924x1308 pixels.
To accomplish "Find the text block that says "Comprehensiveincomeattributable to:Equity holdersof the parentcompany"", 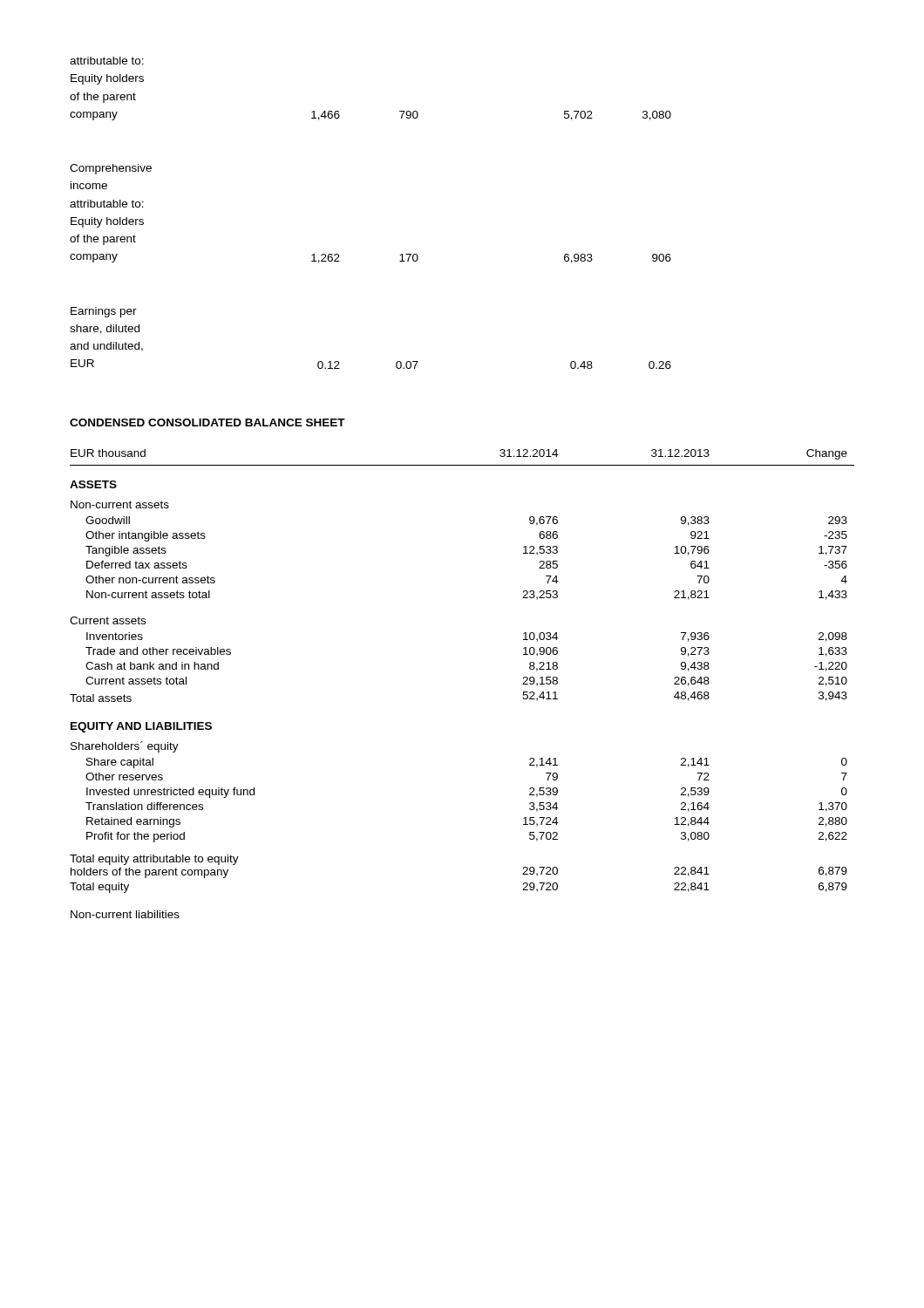I will 111,169.
